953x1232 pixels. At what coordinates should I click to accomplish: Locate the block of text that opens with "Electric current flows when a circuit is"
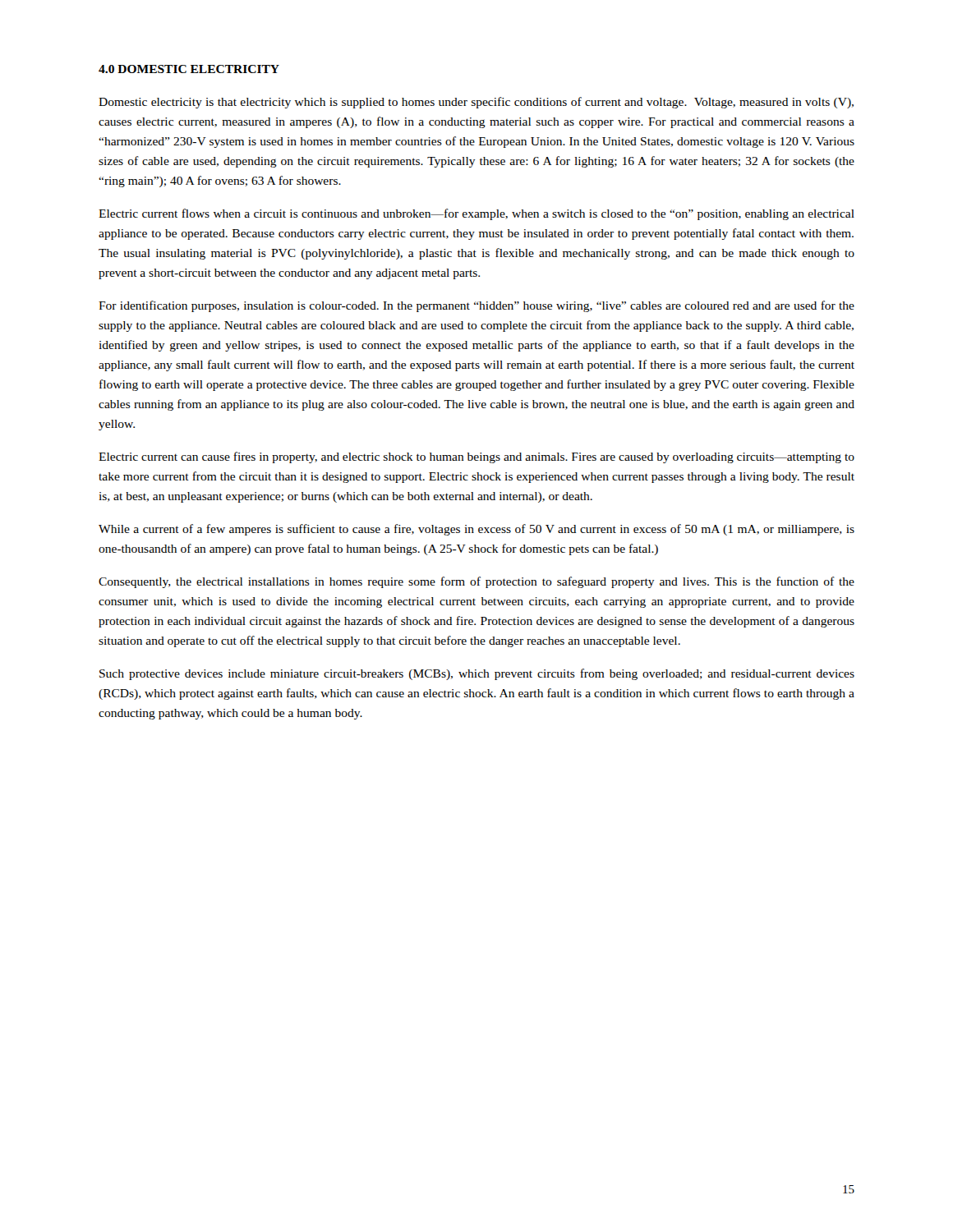[x=476, y=243]
